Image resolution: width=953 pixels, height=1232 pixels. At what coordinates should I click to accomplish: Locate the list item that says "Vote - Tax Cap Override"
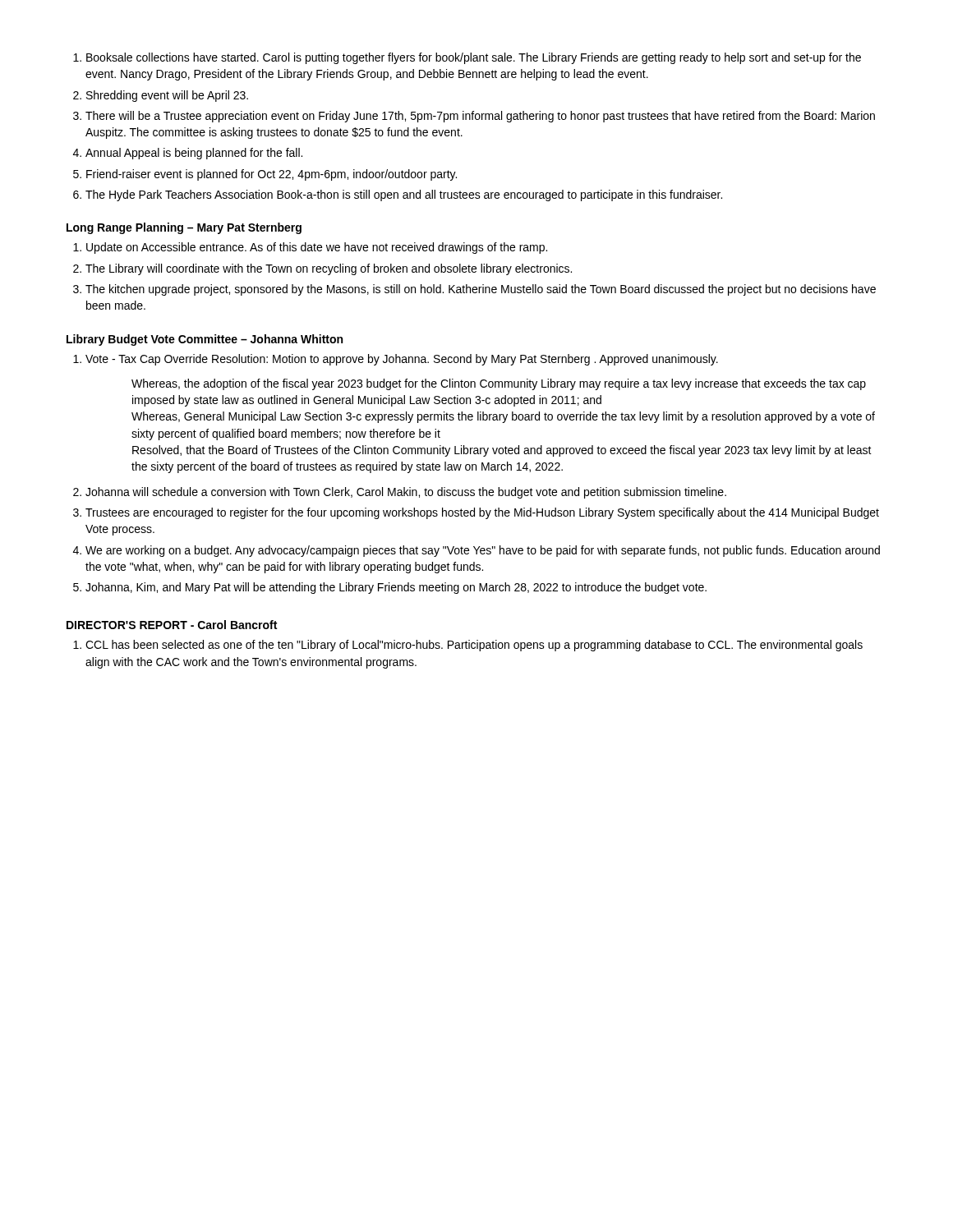[486, 359]
